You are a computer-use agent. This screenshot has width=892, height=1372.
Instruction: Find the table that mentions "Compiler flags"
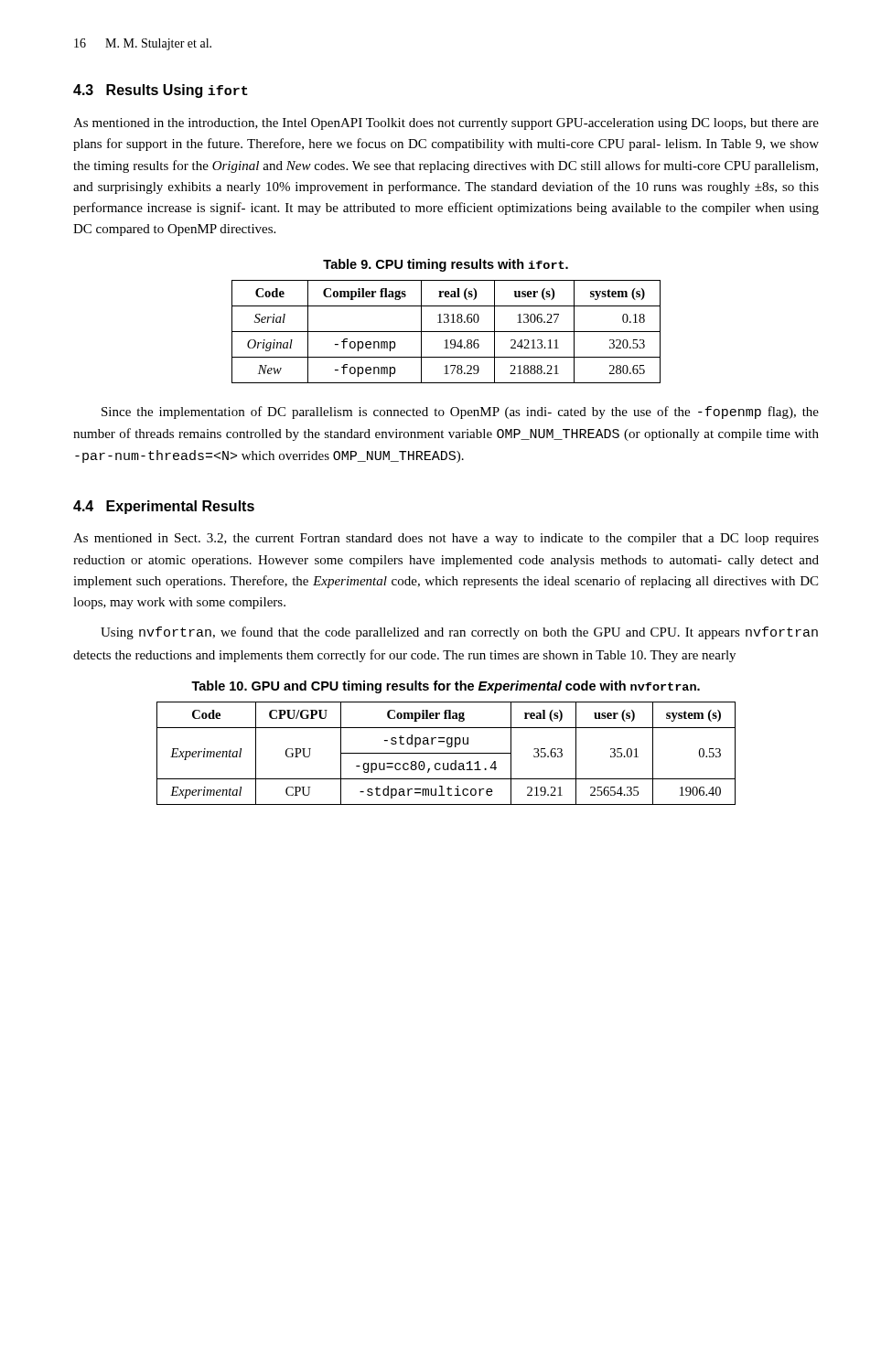446,331
